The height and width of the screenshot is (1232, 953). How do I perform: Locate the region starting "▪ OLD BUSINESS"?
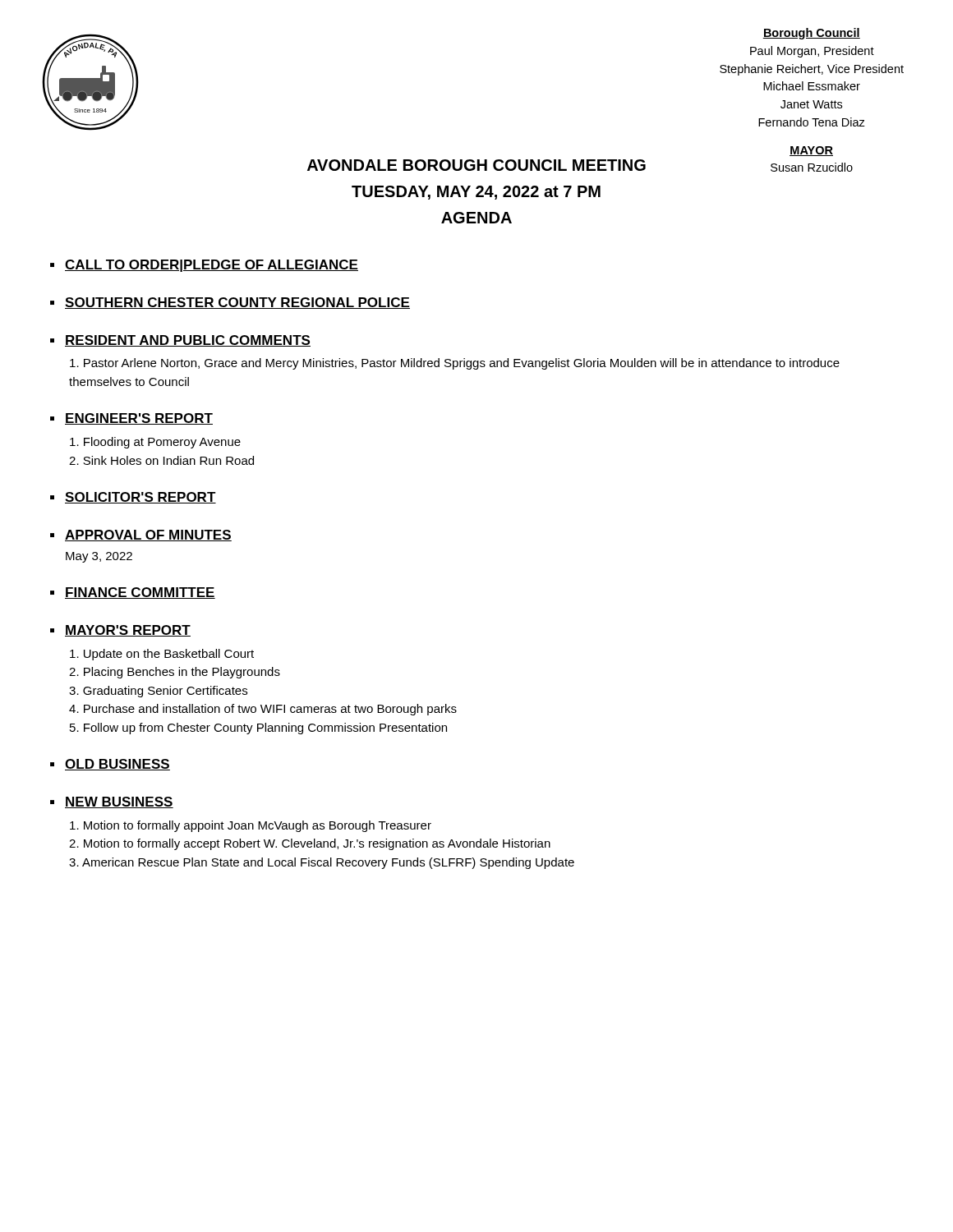pos(110,765)
